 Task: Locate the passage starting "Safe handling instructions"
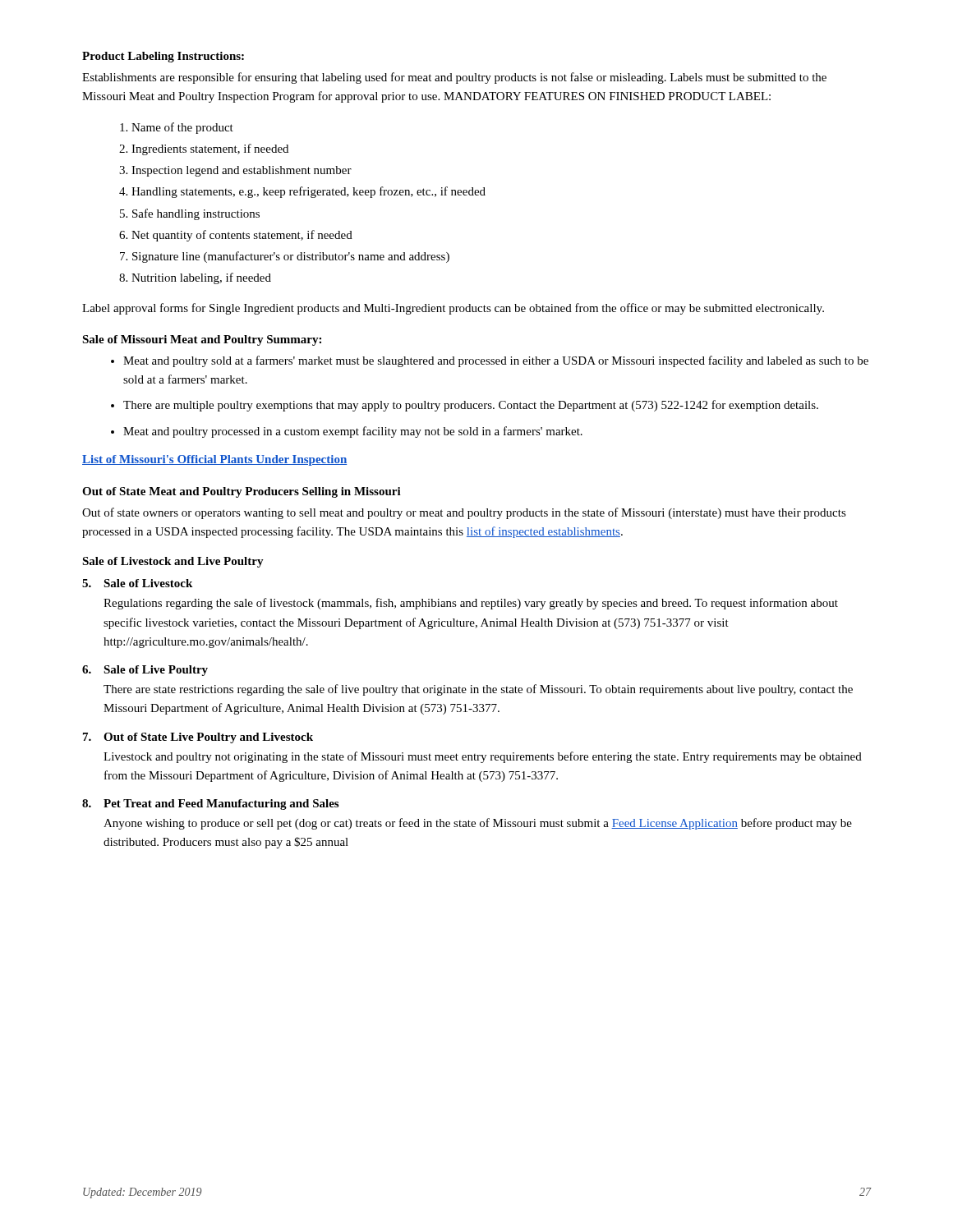(x=196, y=213)
